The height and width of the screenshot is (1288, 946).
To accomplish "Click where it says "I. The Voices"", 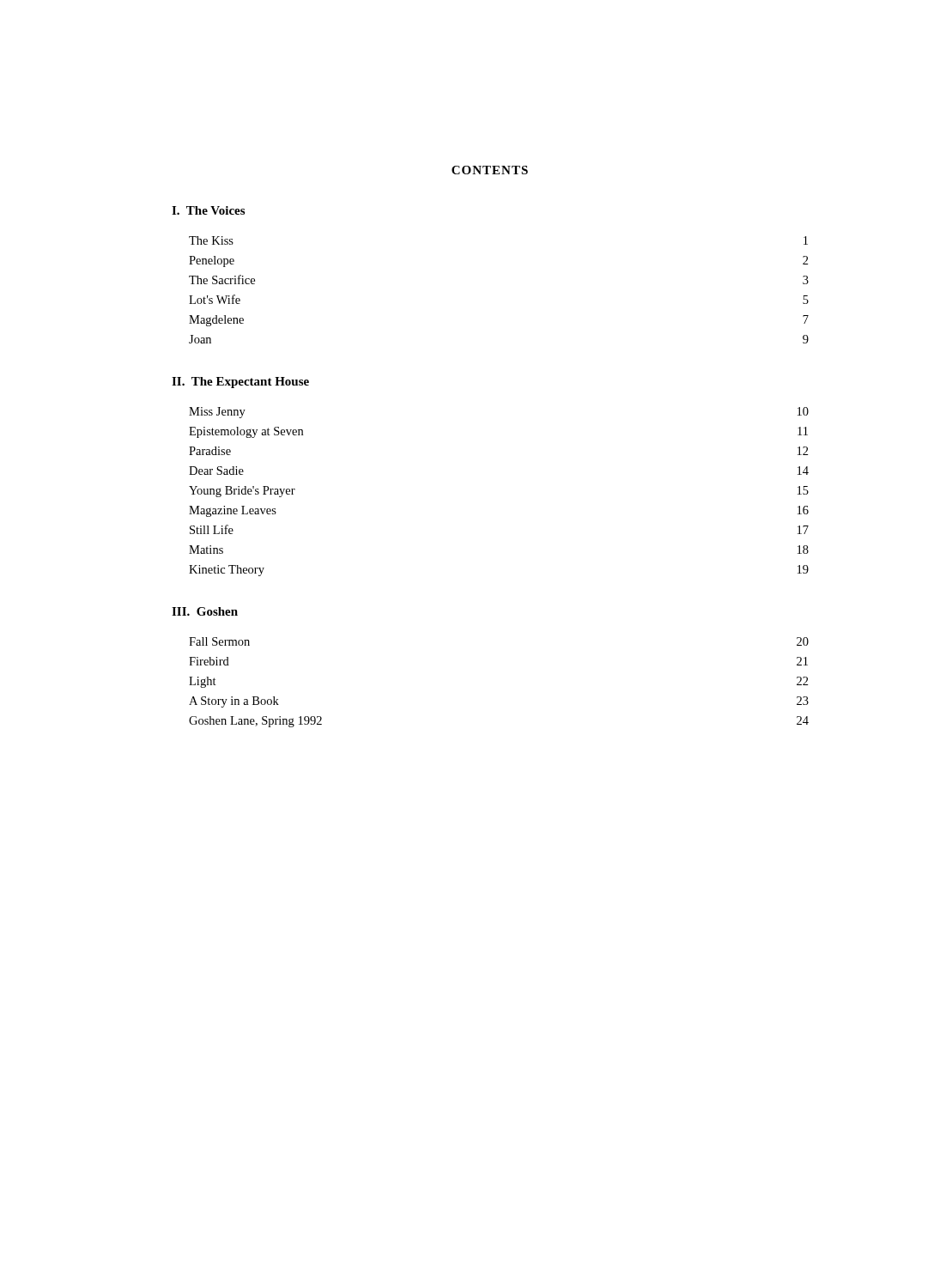I will pos(208,210).
